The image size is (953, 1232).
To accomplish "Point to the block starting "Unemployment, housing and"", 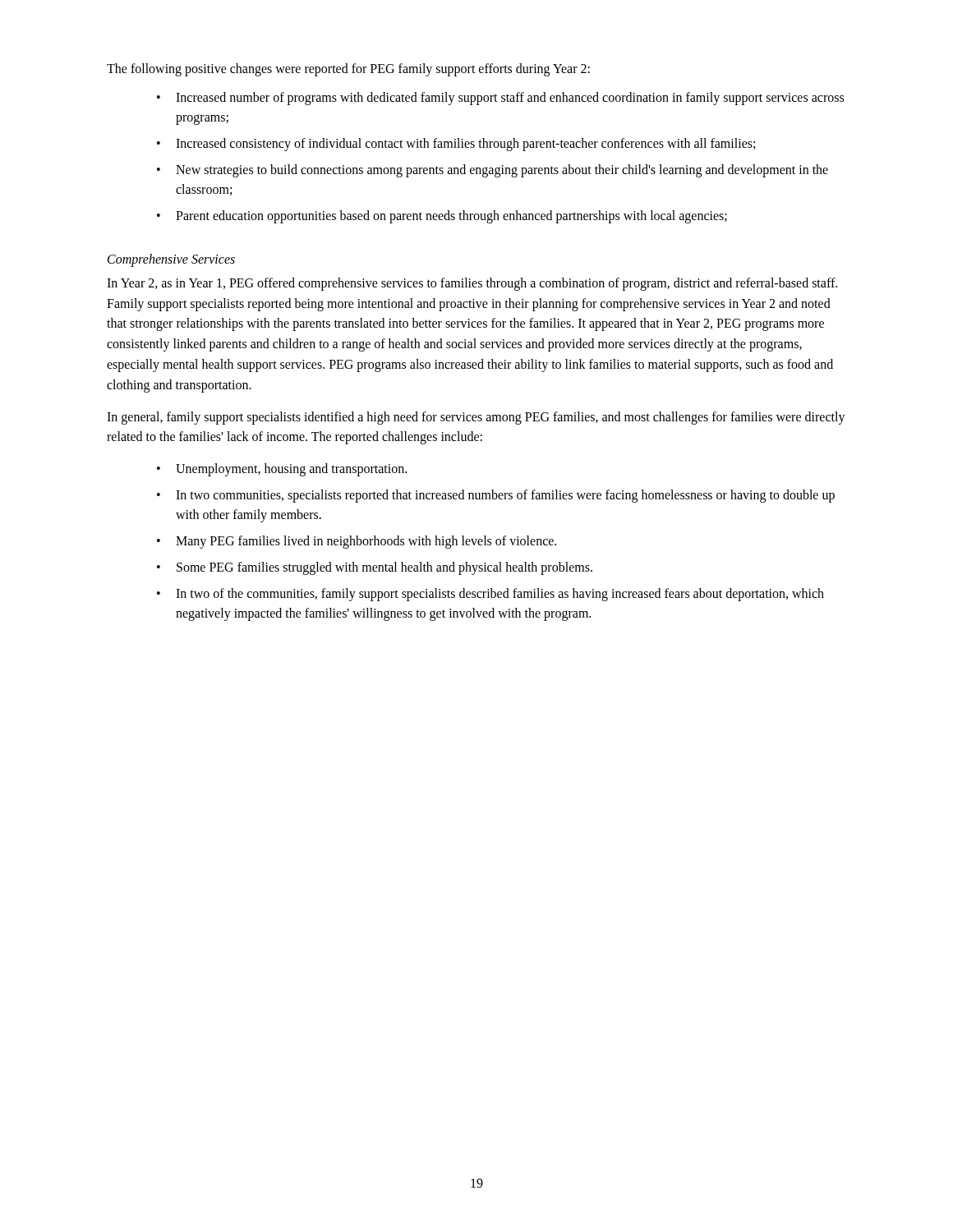I will point(292,469).
